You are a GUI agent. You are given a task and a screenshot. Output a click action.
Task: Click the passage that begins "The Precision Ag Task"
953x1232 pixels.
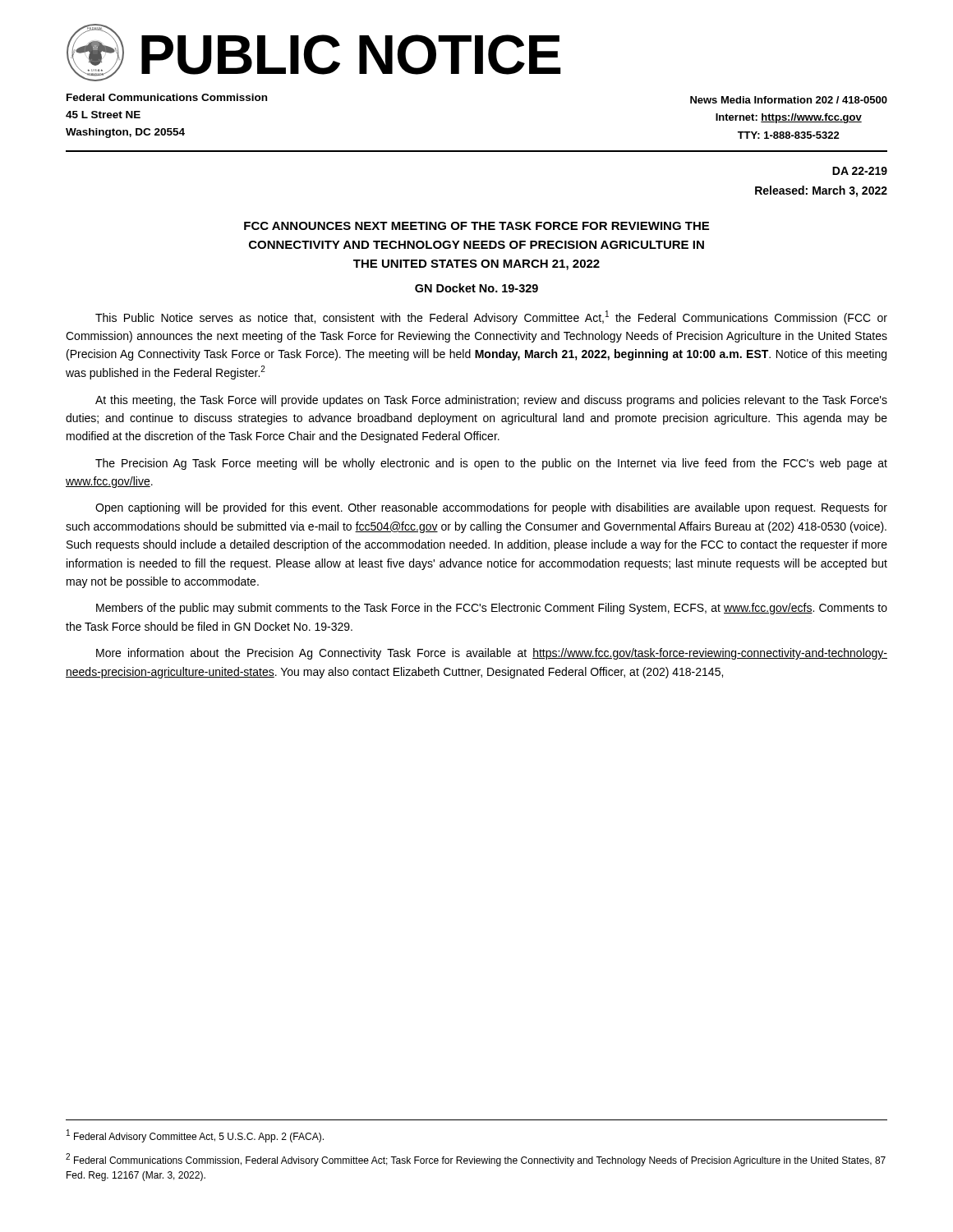tap(476, 472)
